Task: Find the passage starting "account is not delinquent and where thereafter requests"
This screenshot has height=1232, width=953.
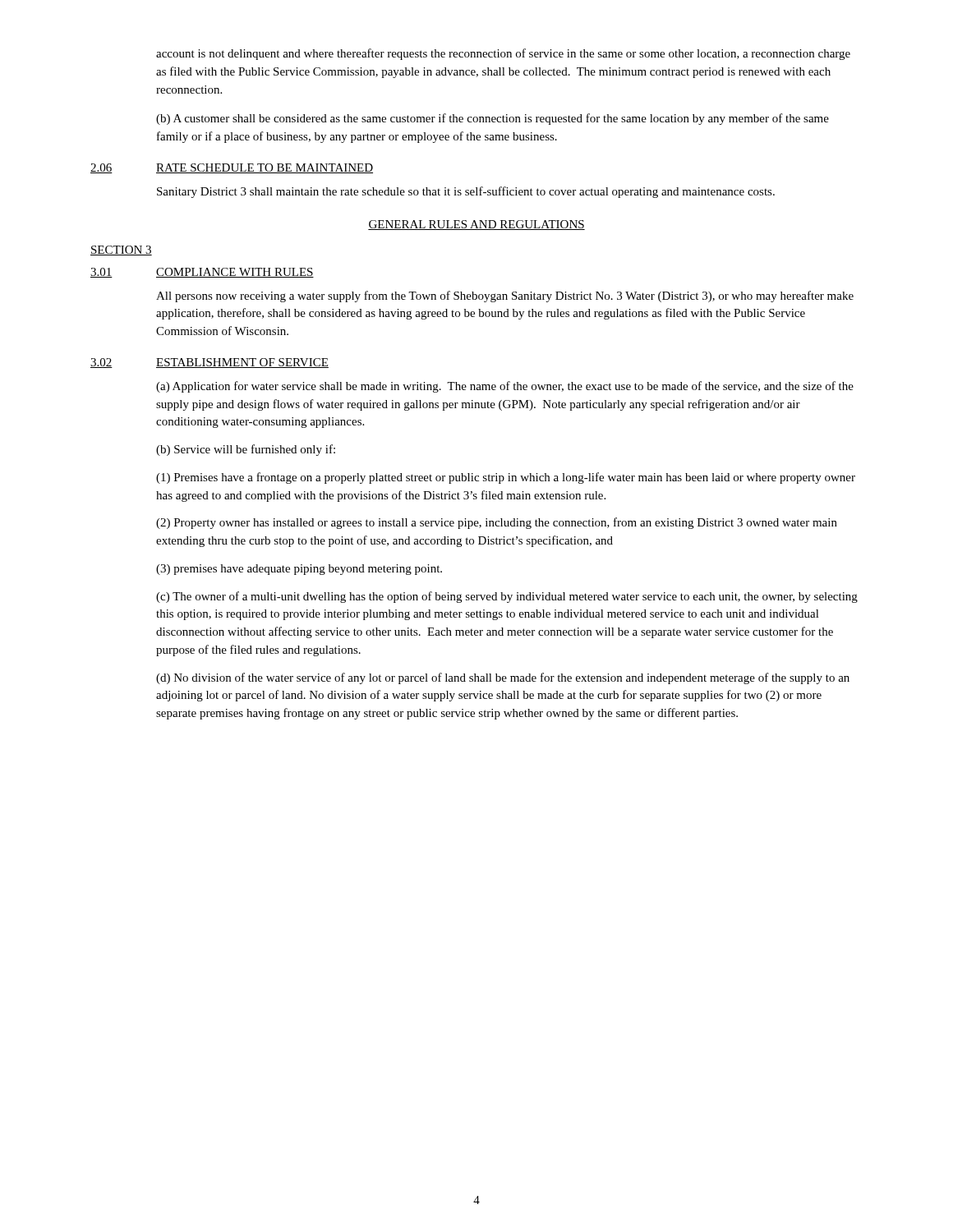Action: click(x=509, y=72)
